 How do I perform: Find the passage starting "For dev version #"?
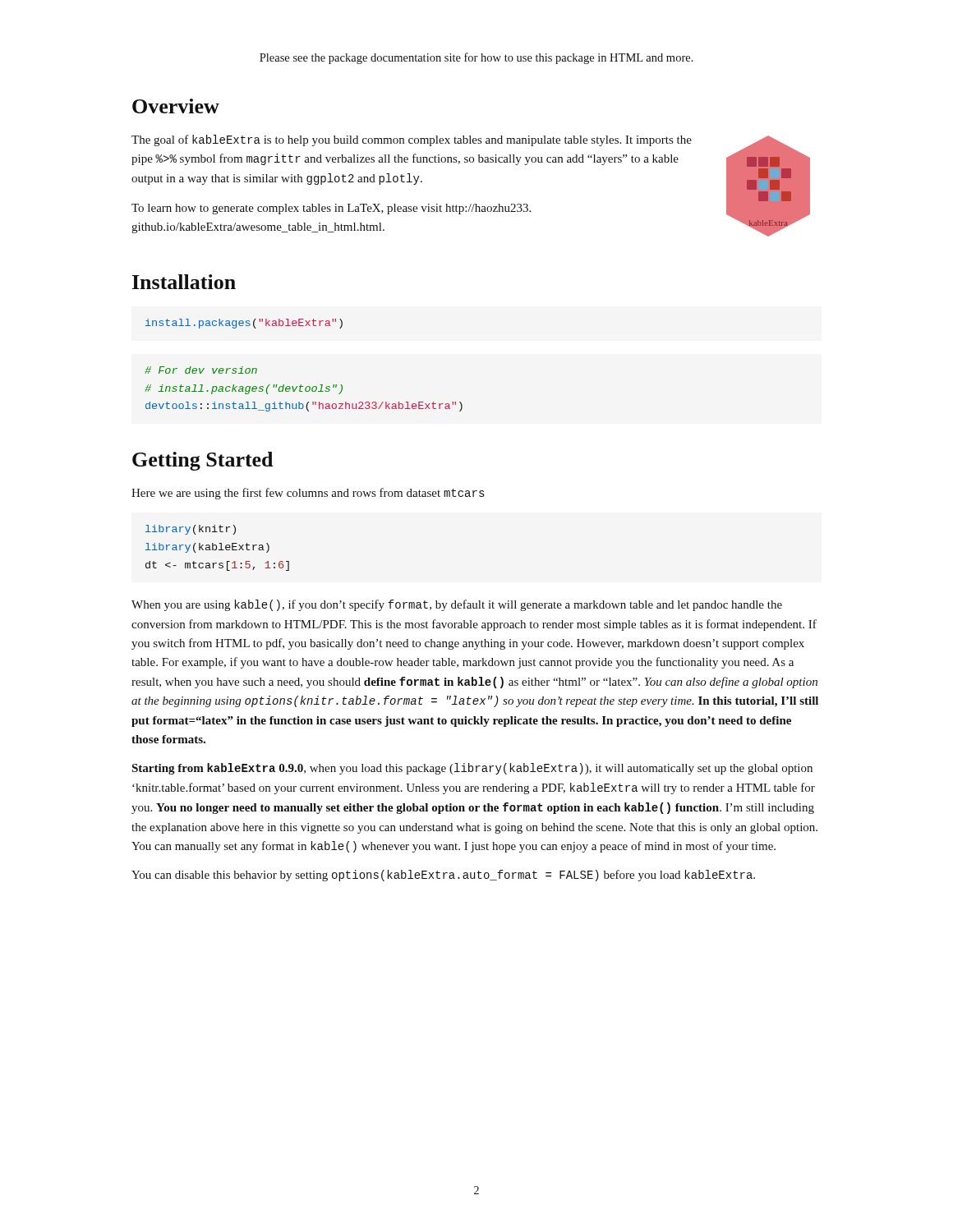(x=201, y=370)
